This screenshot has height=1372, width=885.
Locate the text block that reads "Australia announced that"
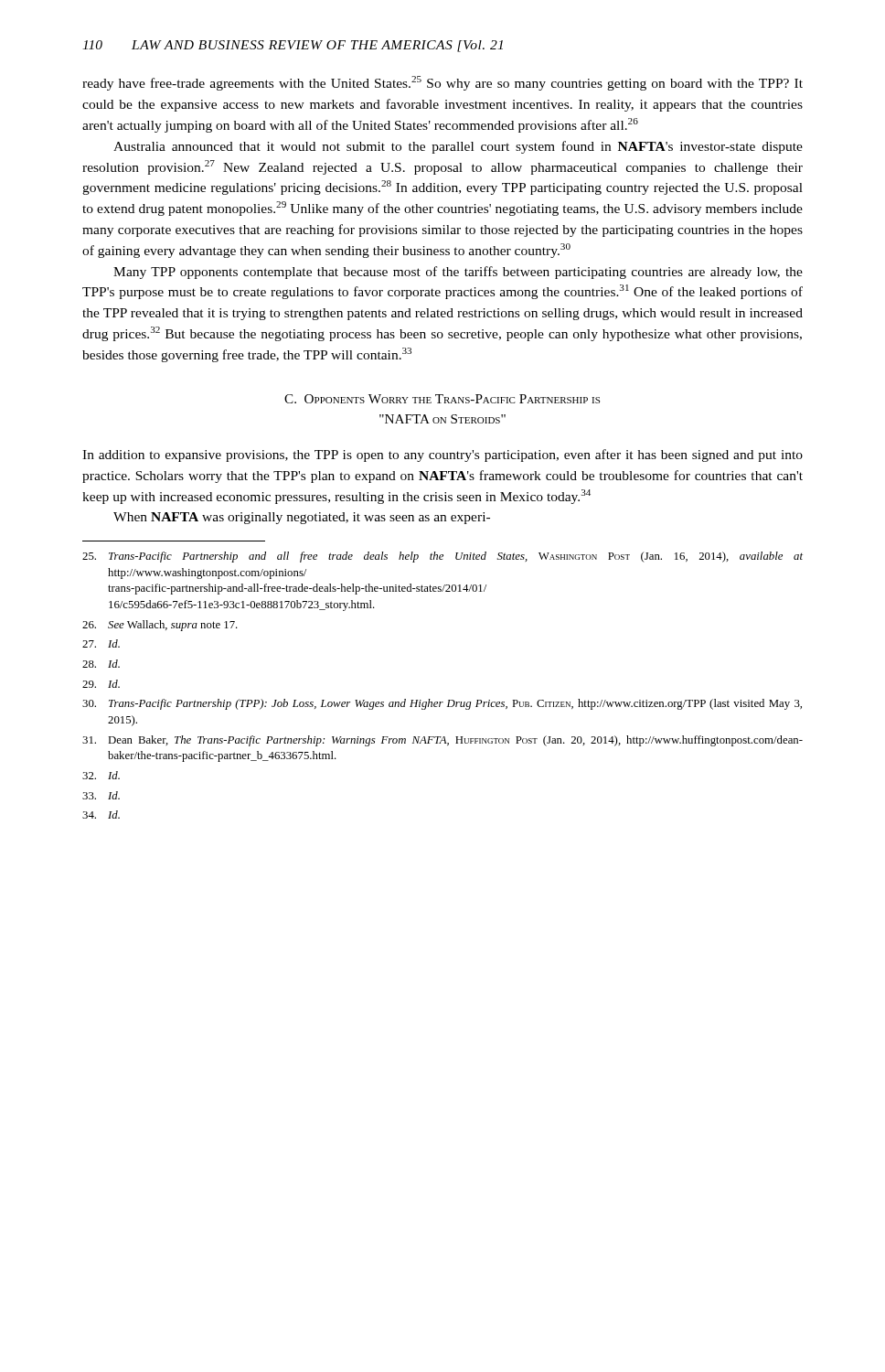pos(442,198)
